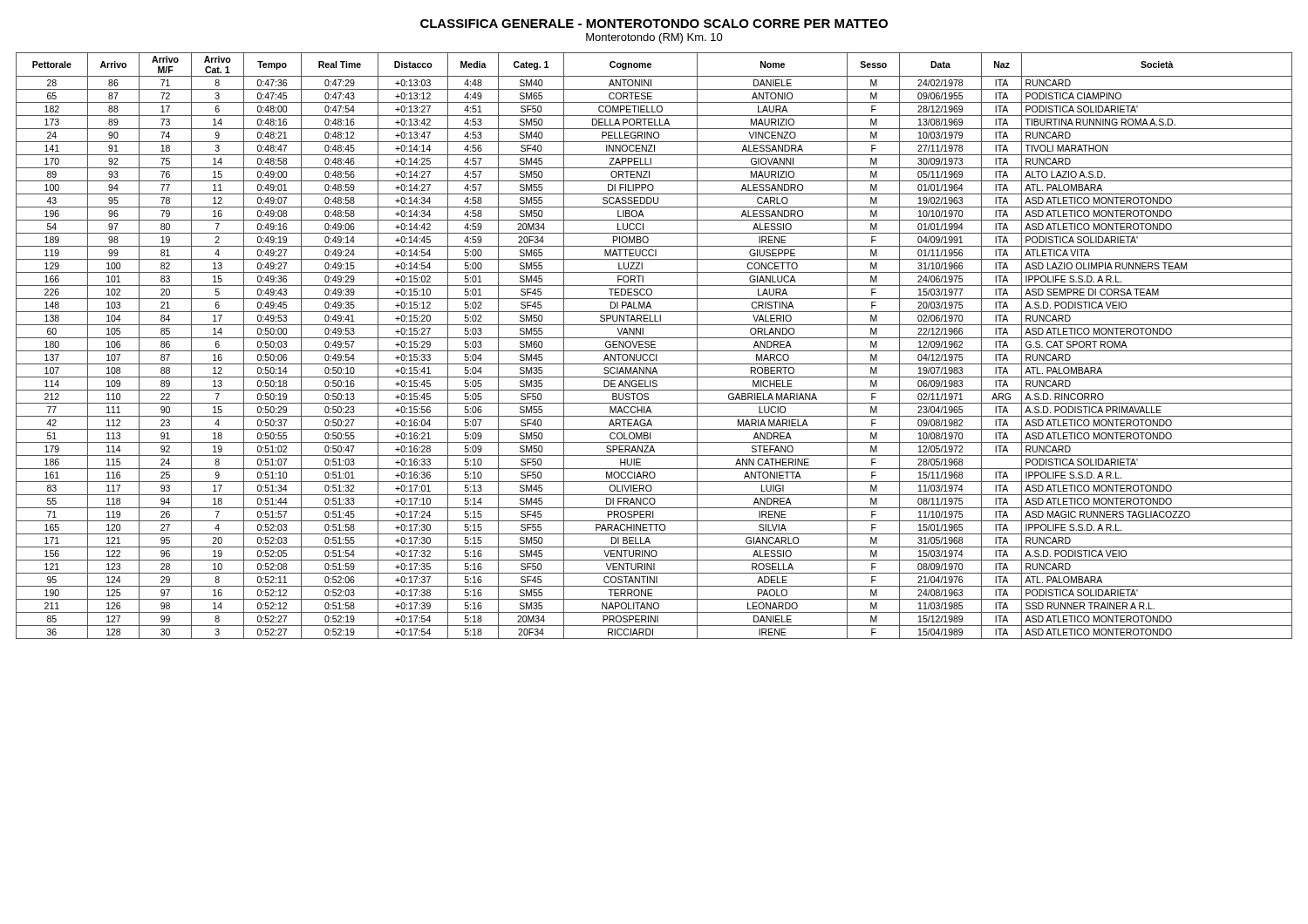Find the title on this page that starts "CLASSIFICA GENERALE -"
Image resolution: width=1308 pixels, height=924 pixels.
(x=654, y=30)
